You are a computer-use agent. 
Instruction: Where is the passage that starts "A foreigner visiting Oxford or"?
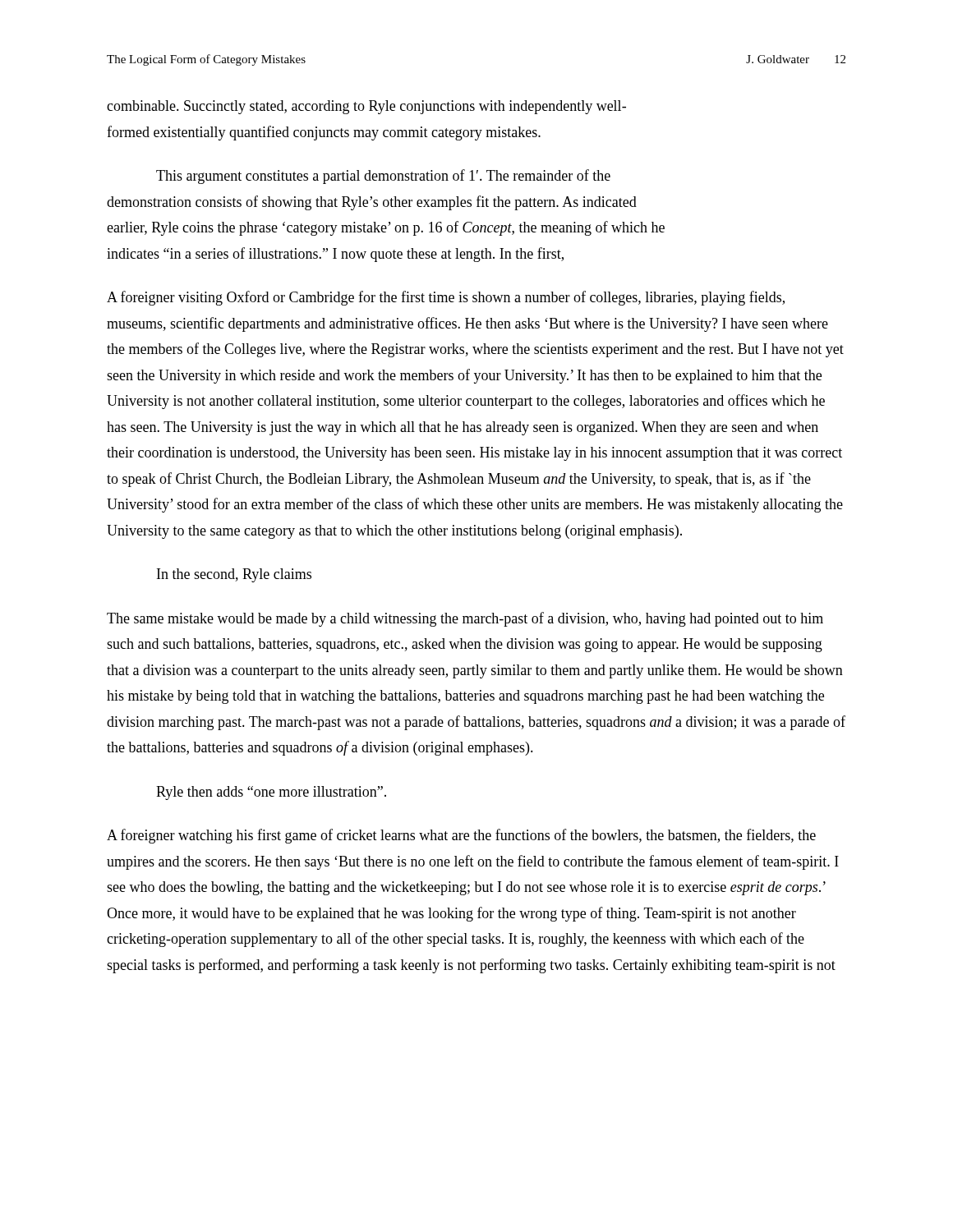point(476,414)
